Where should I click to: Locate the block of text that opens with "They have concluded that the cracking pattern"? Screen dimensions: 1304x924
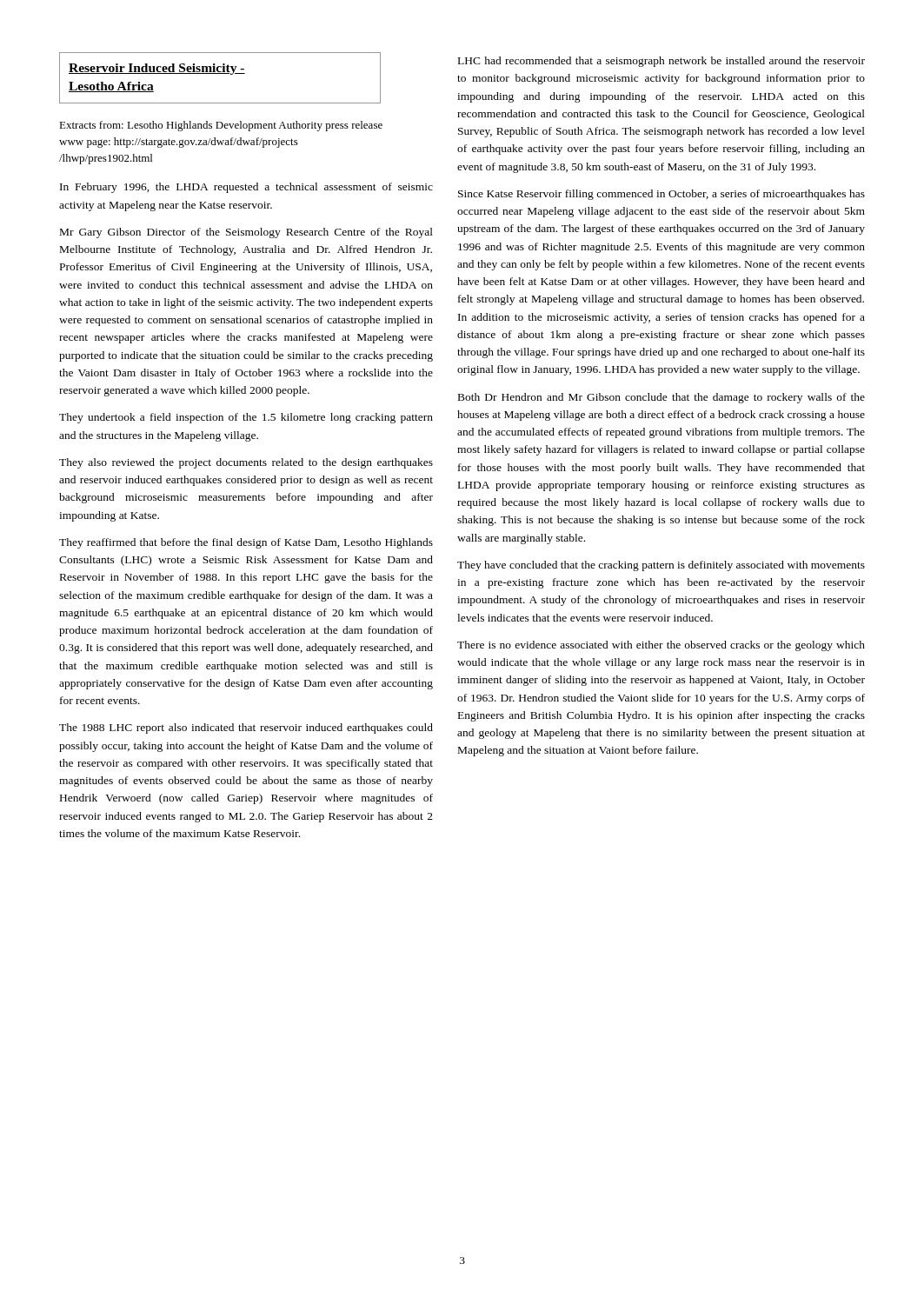(x=661, y=591)
